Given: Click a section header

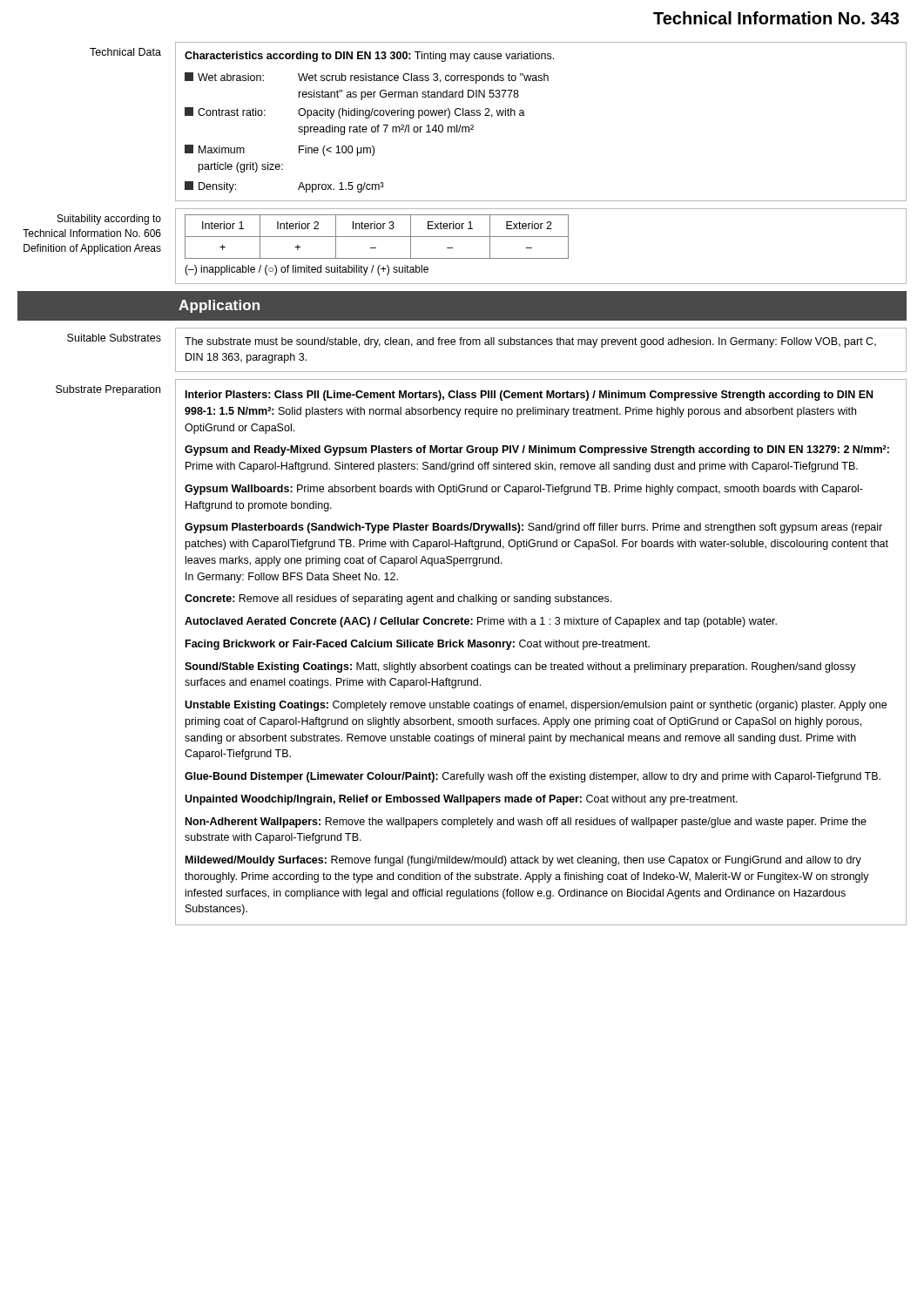Looking at the screenshot, I should click(x=220, y=305).
